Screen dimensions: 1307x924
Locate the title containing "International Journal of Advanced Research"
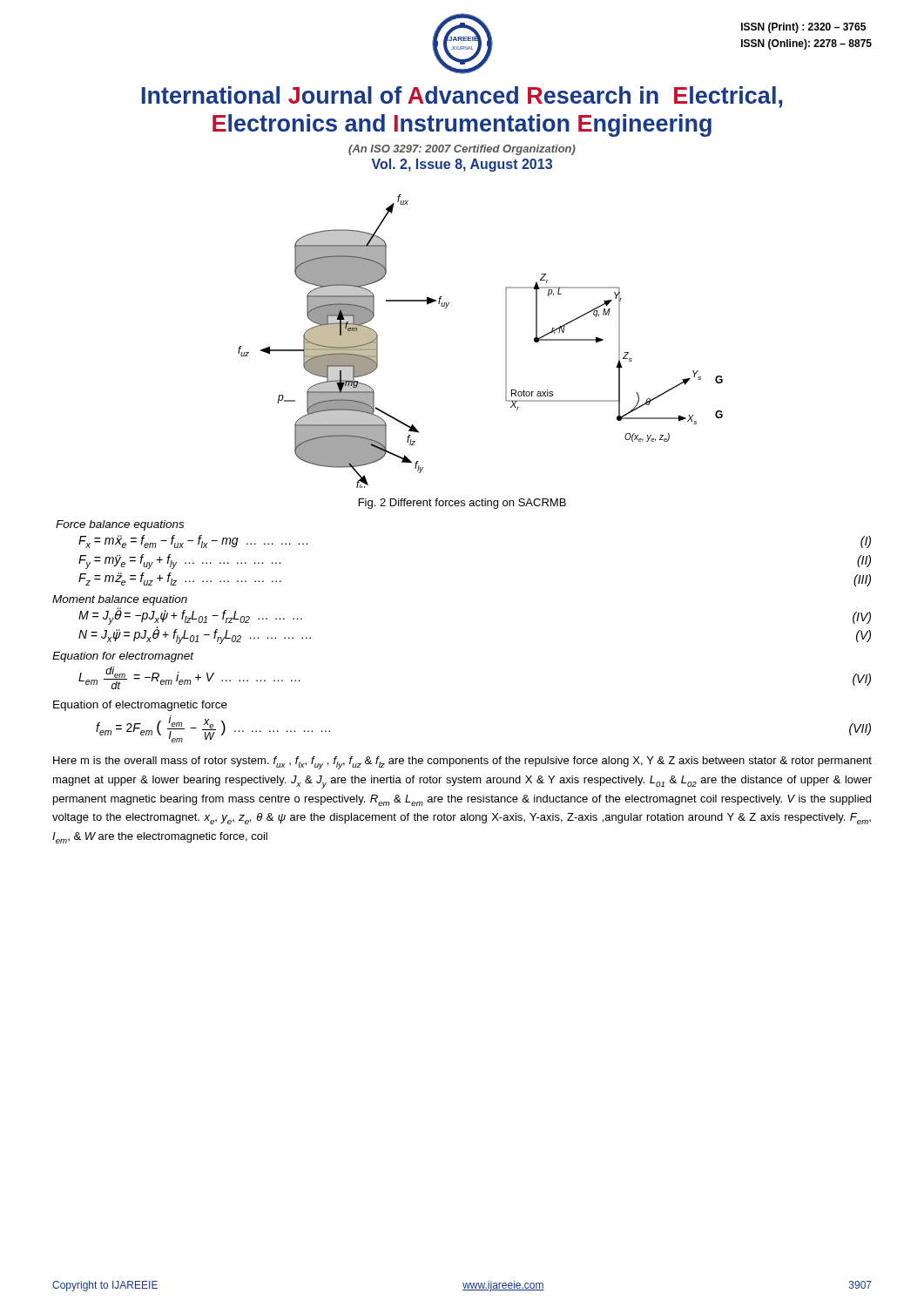(x=462, y=127)
